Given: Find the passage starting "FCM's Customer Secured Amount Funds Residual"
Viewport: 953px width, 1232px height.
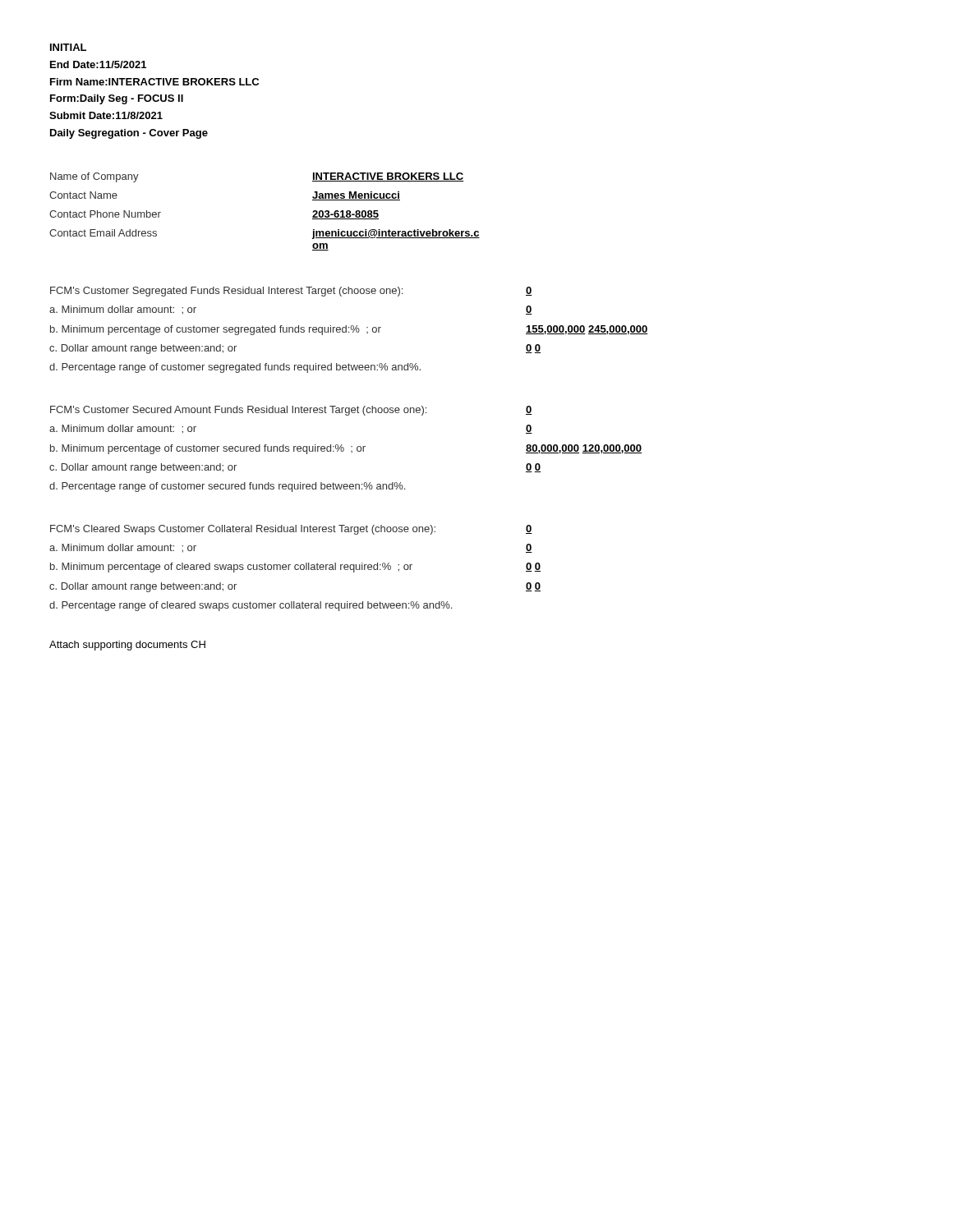Looking at the screenshot, I should pyautogui.click(x=238, y=448).
